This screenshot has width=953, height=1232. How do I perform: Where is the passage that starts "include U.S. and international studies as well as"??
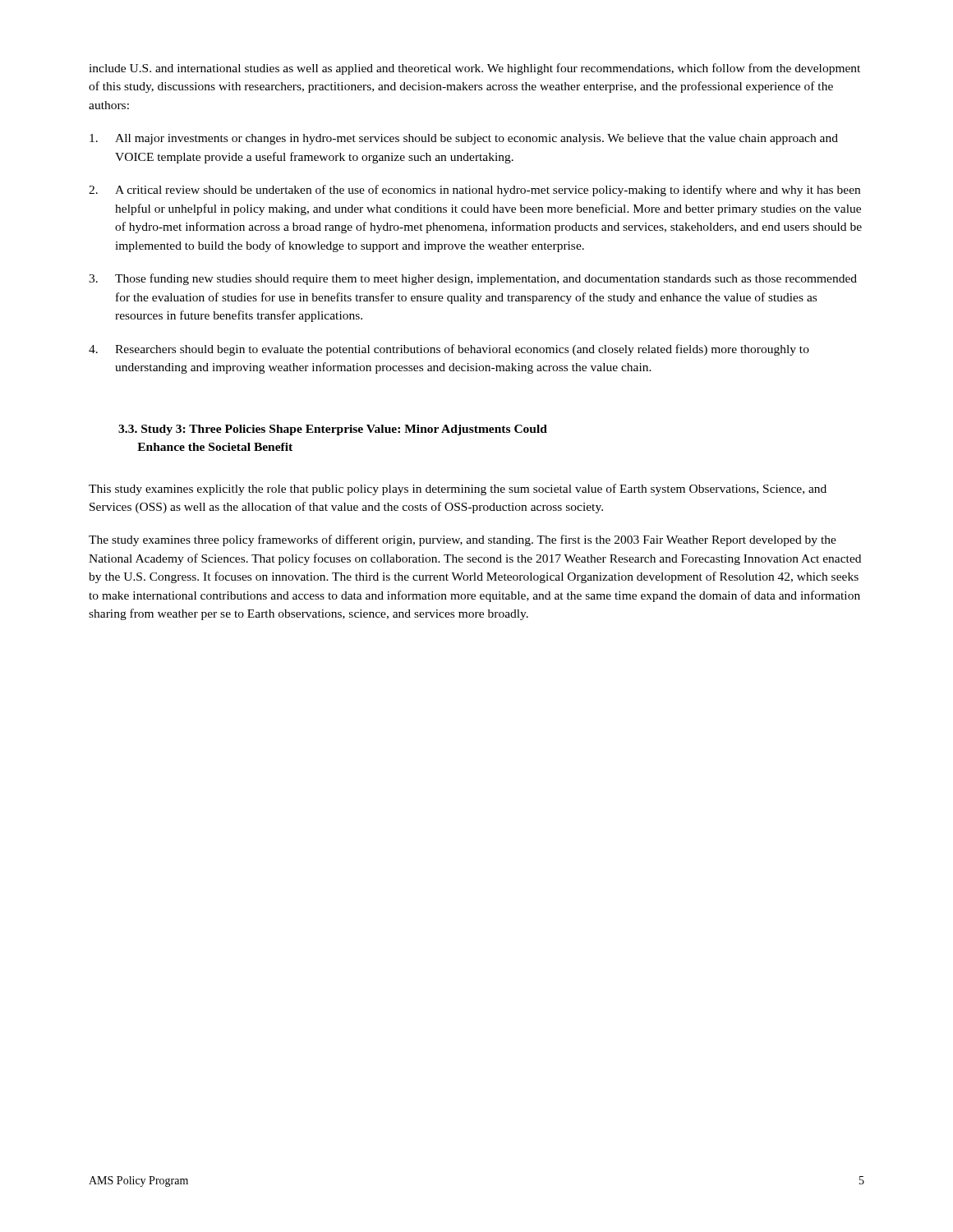(475, 86)
